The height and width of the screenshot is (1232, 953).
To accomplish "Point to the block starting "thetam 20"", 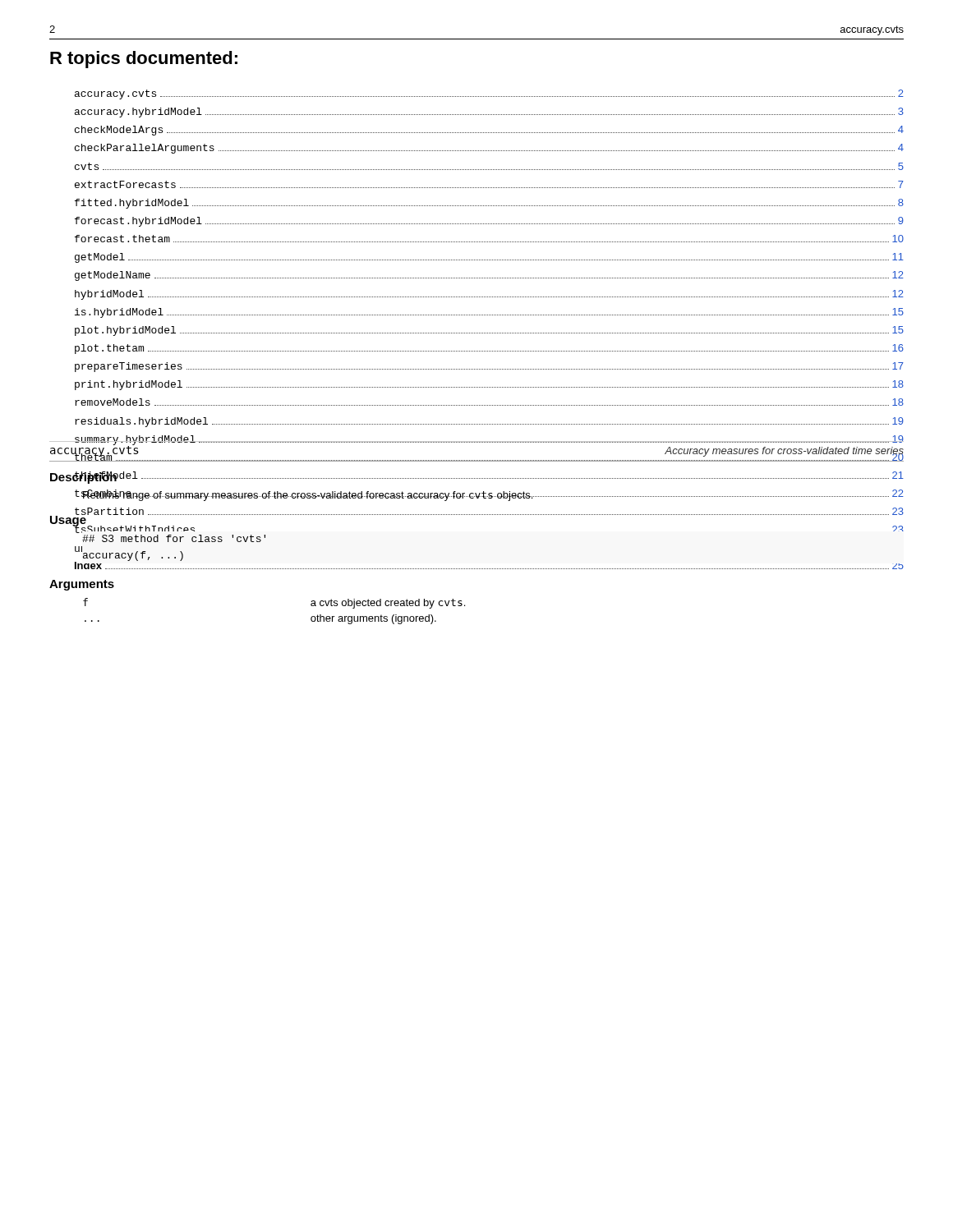I will [489, 458].
